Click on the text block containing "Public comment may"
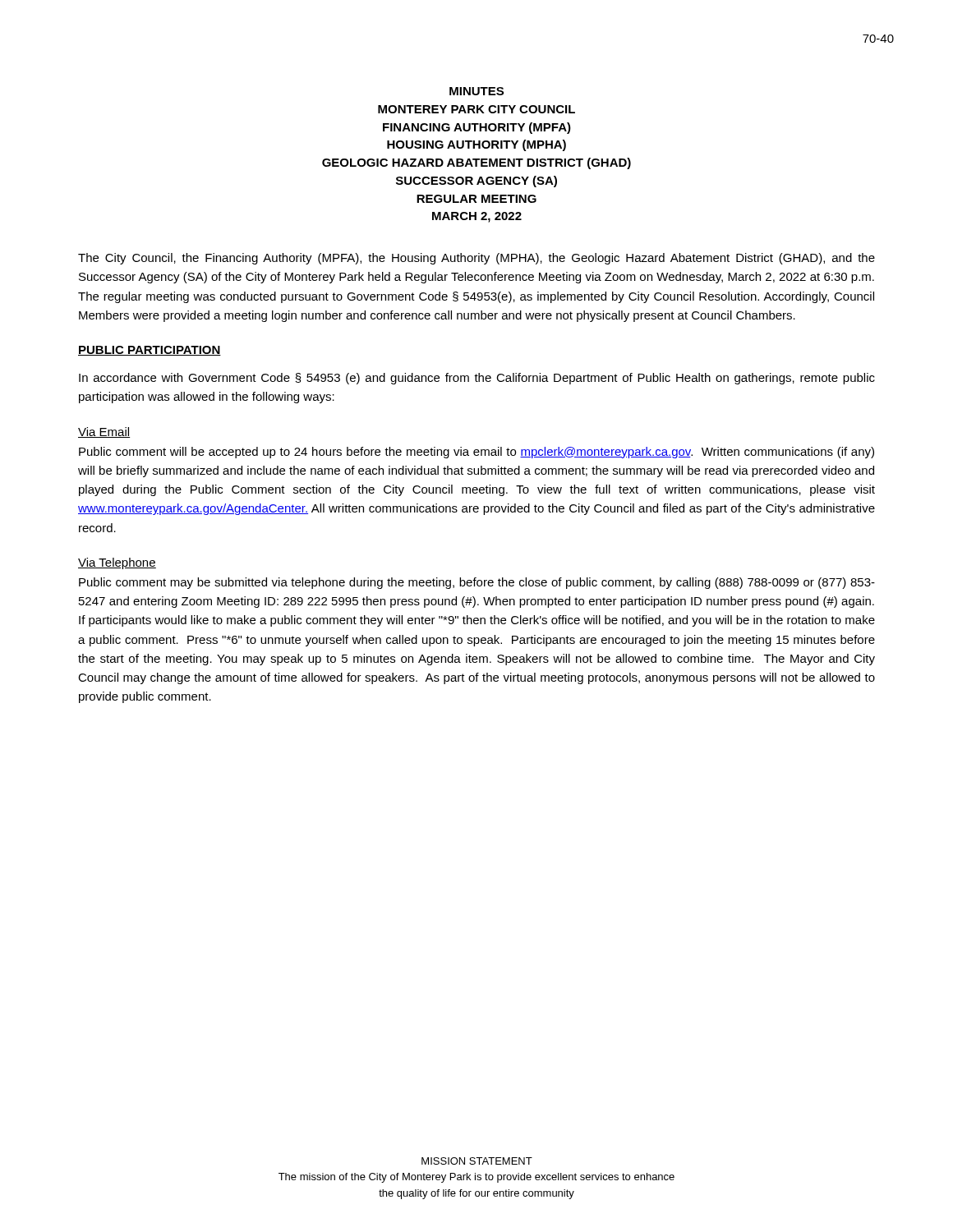 [x=476, y=639]
